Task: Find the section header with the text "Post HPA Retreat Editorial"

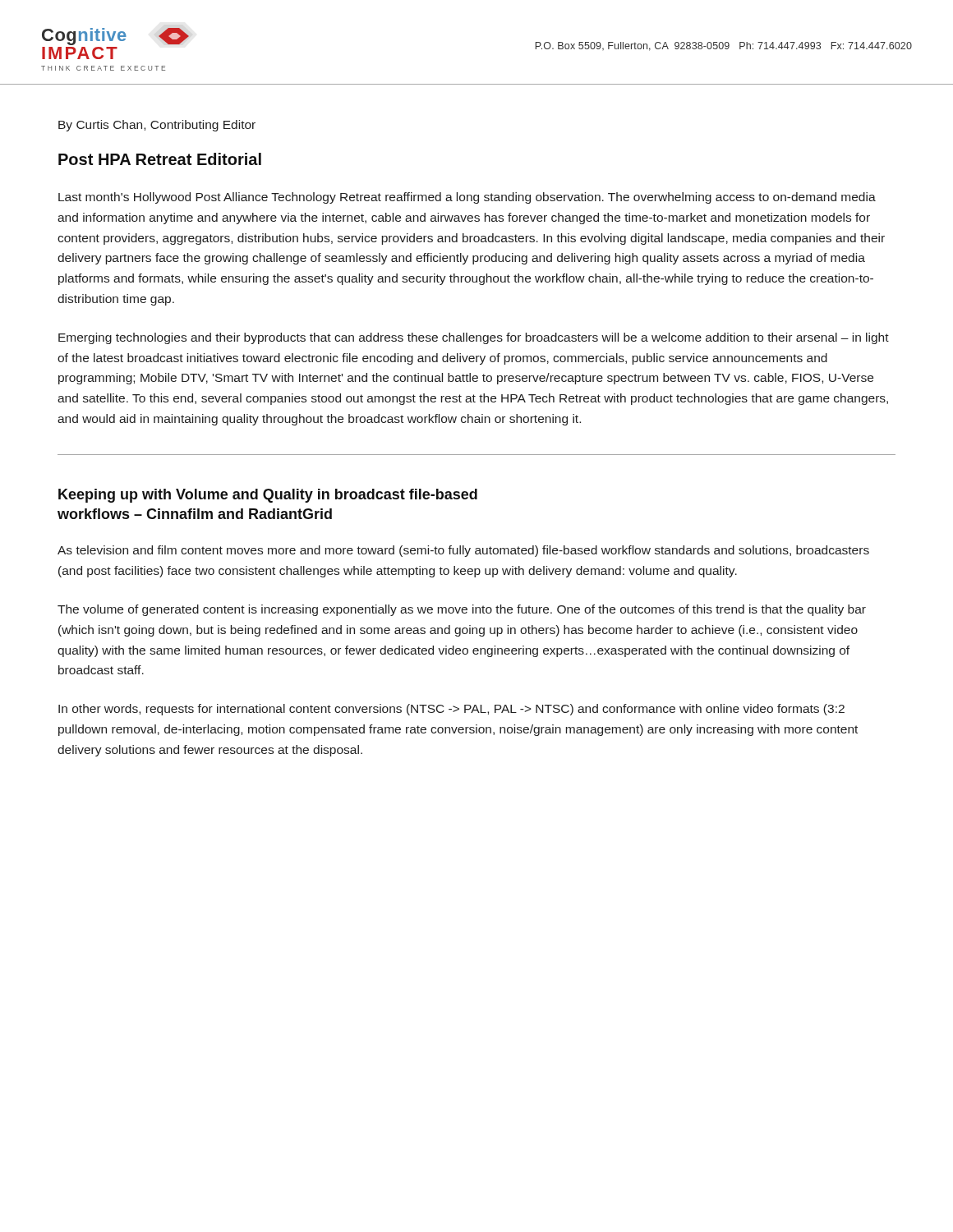Action: (160, 159)
